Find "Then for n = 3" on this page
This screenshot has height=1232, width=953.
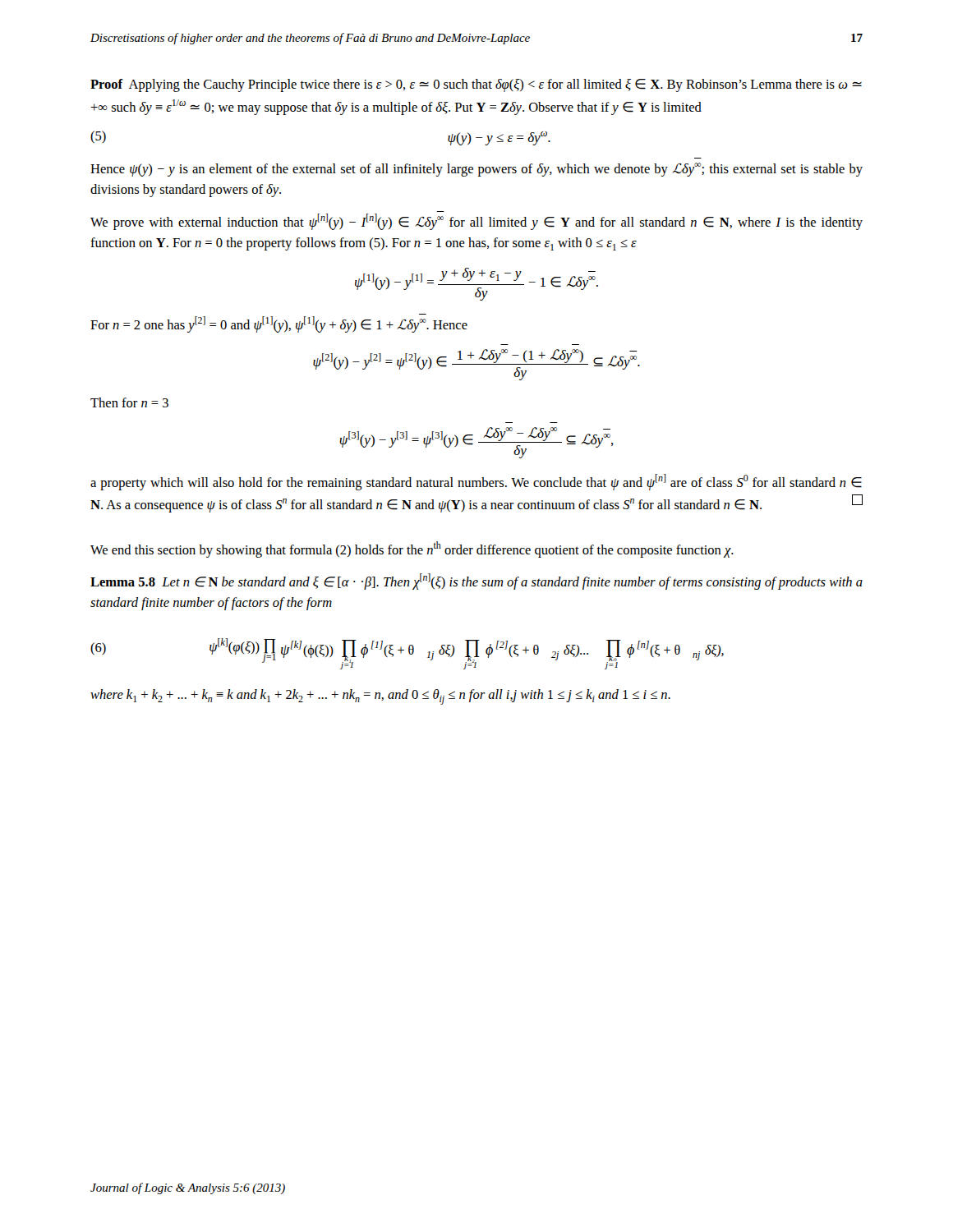click(129, 402)
